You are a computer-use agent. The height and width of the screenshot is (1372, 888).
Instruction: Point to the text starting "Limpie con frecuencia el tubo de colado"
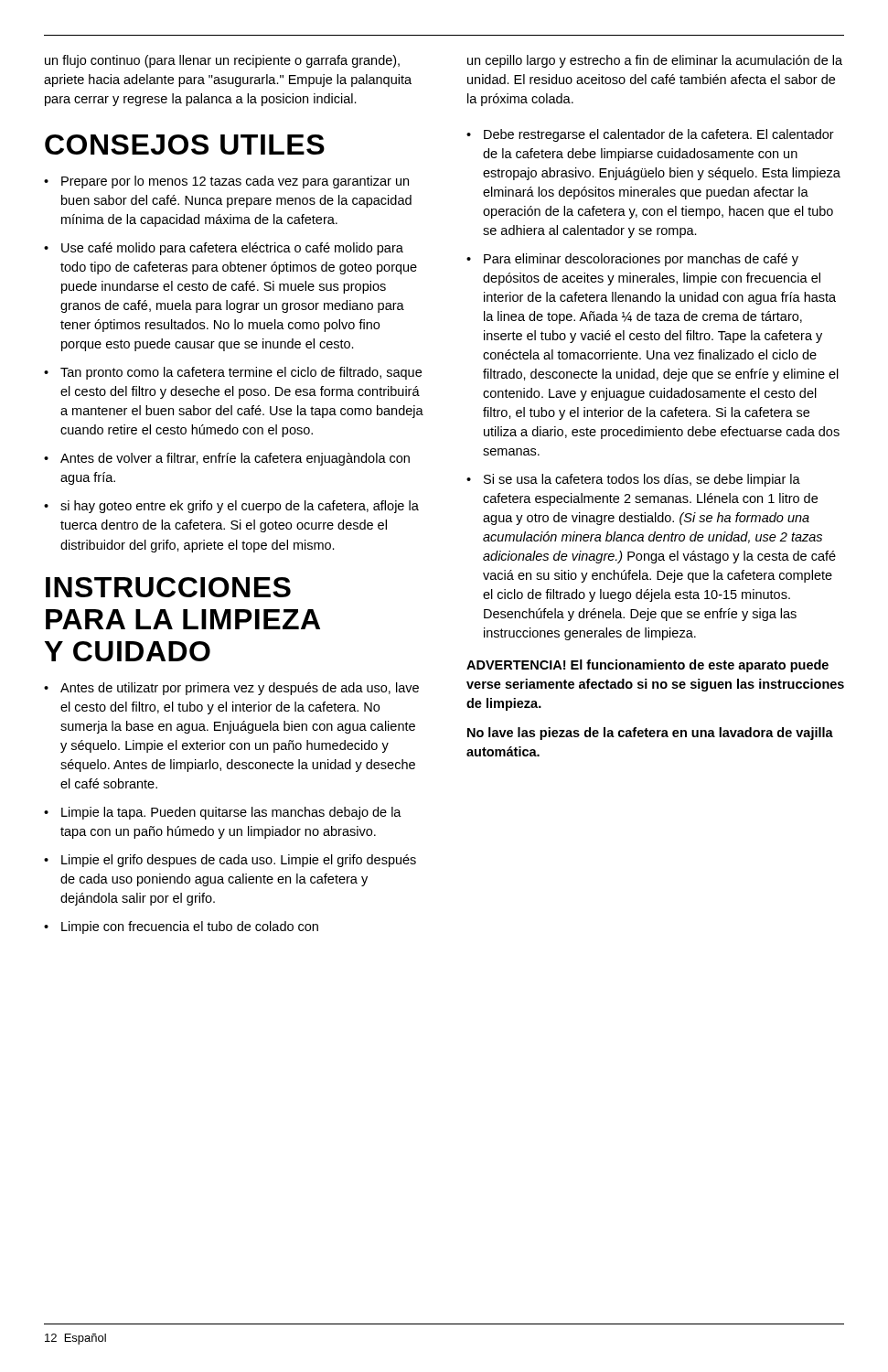click(x=190, y=927)
